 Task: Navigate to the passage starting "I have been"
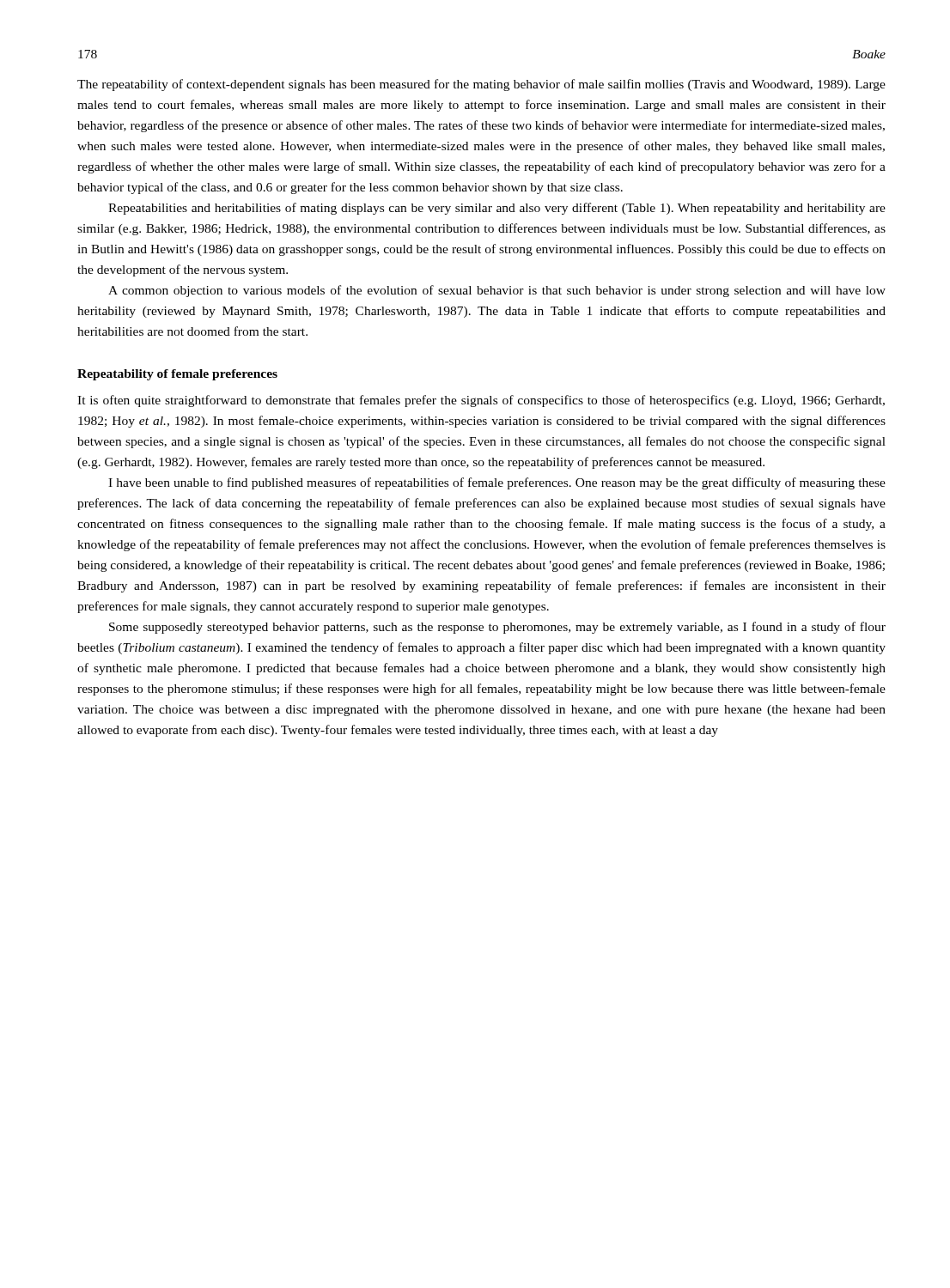481,545
